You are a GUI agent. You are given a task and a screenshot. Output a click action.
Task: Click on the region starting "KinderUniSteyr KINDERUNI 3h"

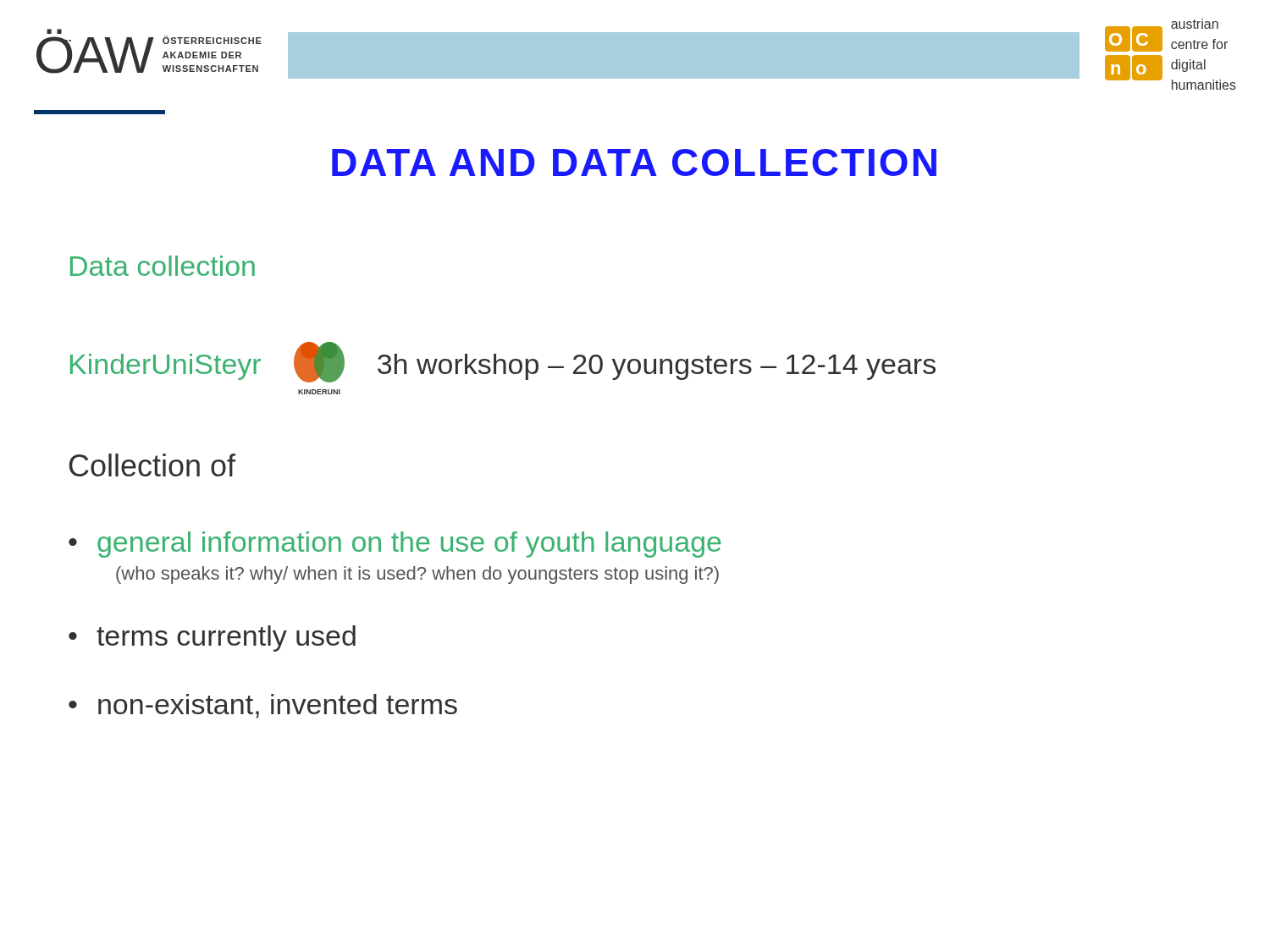[502, 364]
